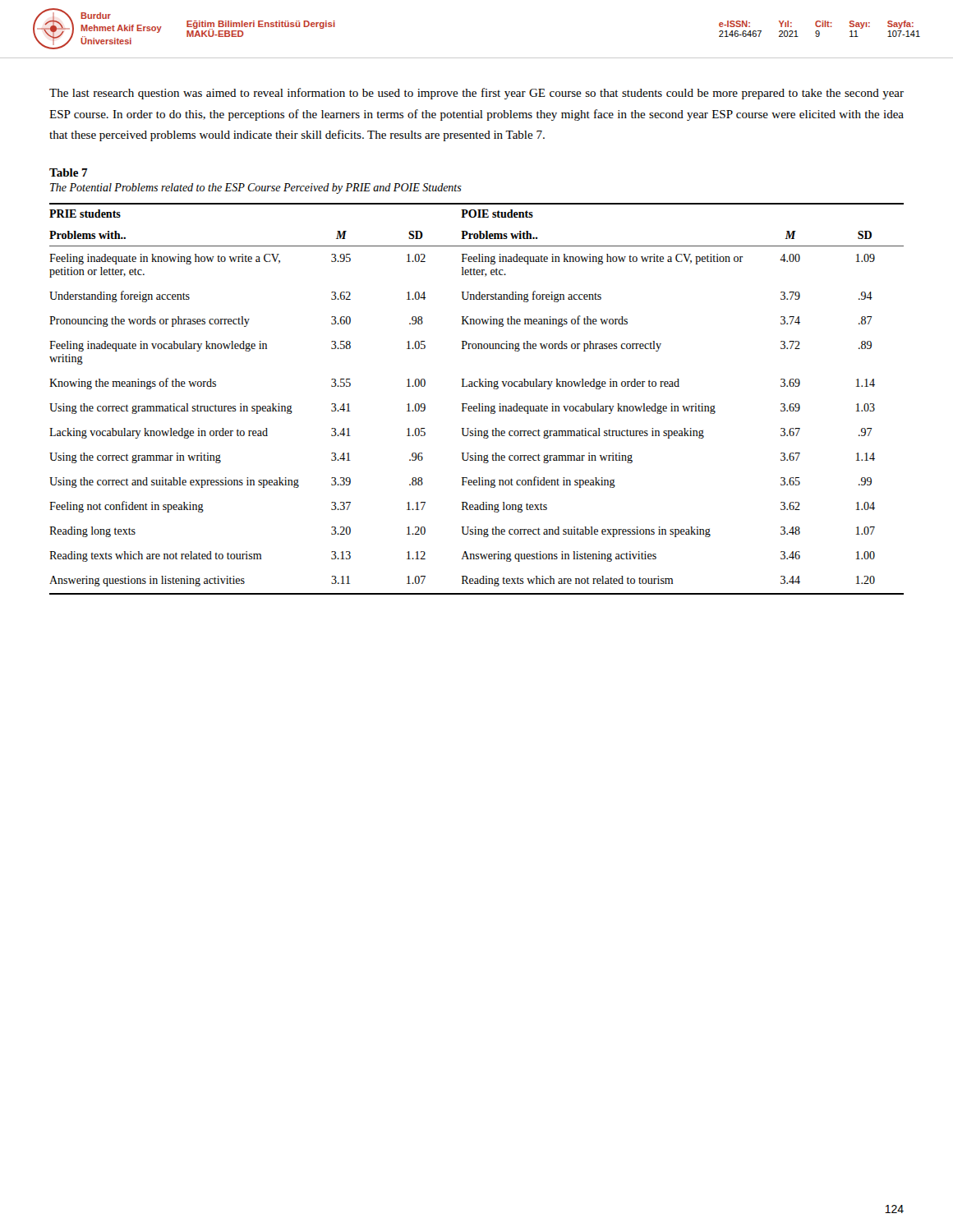Locate the table with the text "Reading texts which are not"
The width and height of the screenshot is (953, 1232).
click(476, 398)
